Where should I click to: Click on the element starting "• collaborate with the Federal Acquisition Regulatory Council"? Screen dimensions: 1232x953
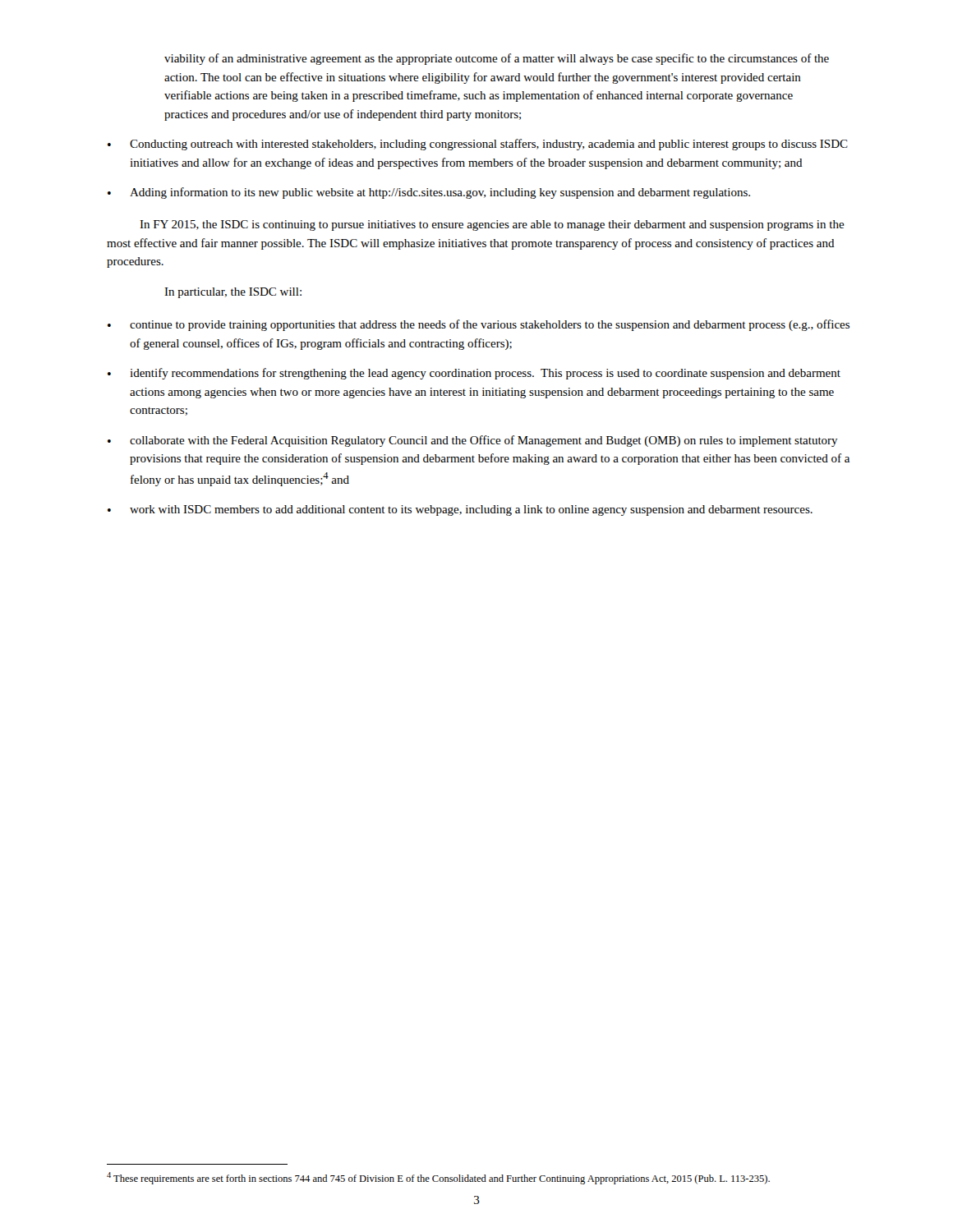point(485,460)
